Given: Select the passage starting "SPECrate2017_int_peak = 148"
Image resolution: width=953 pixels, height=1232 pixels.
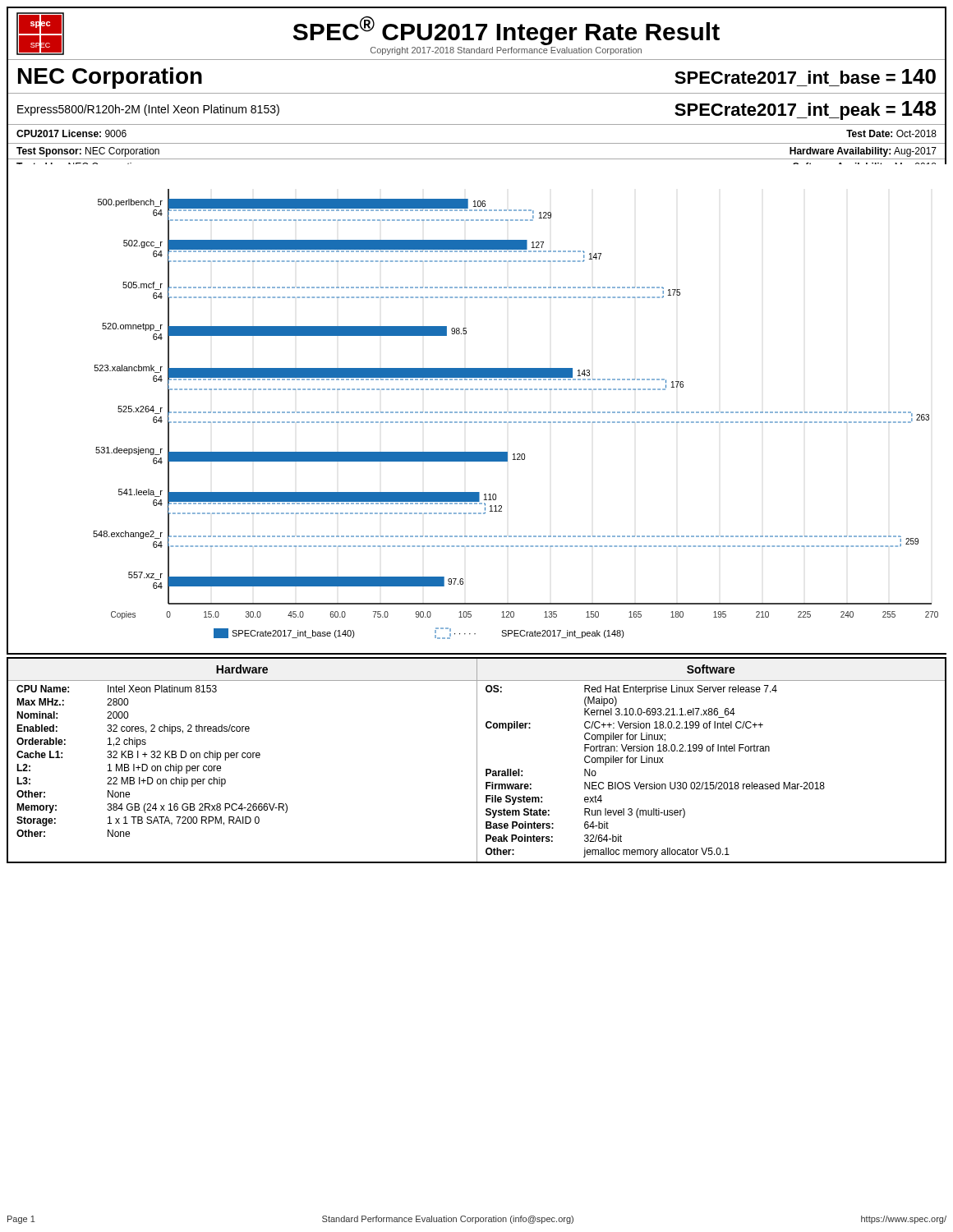Looking at the screenshot, I should [x=805, y=108].
